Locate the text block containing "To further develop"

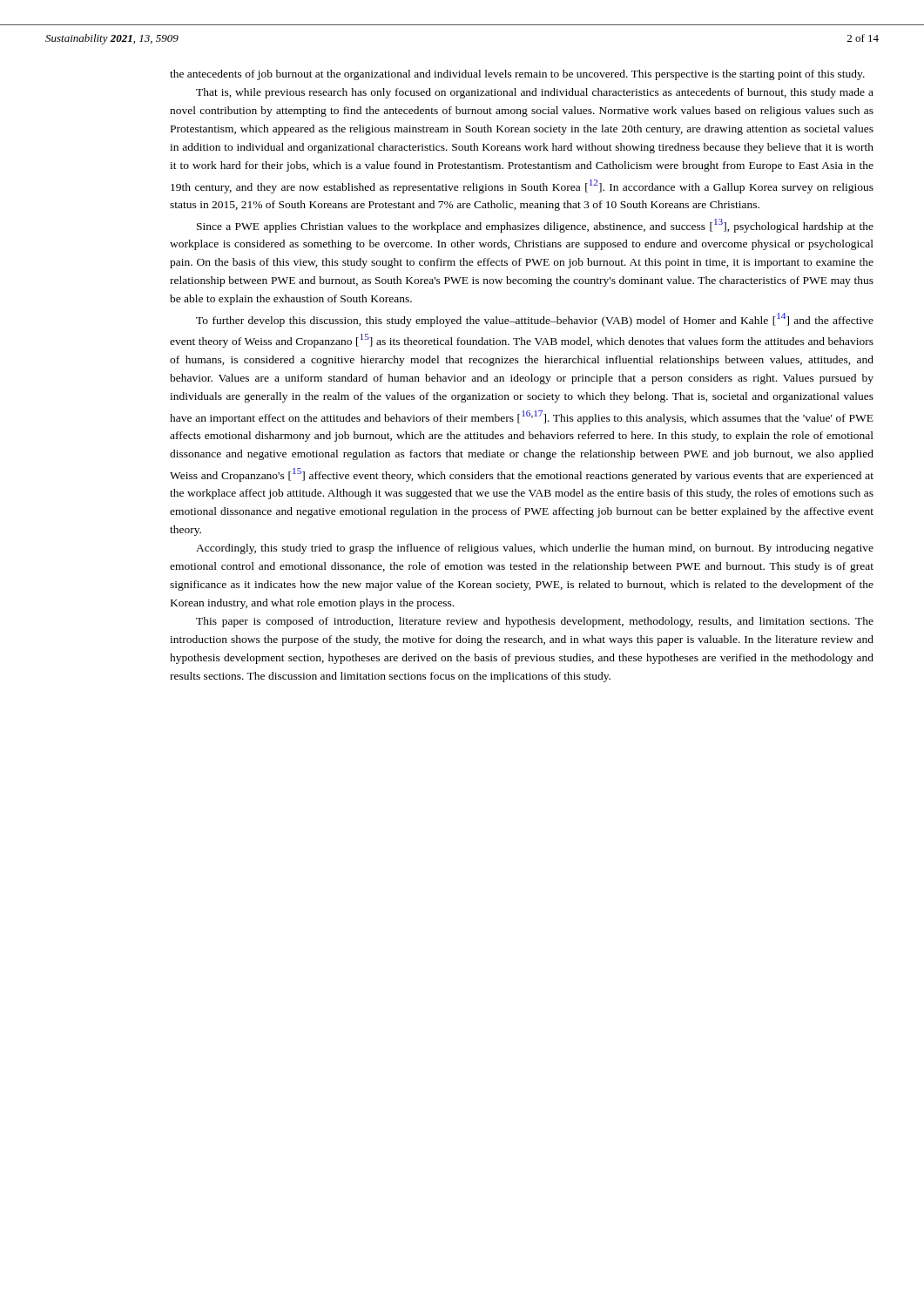click(522, 424)
